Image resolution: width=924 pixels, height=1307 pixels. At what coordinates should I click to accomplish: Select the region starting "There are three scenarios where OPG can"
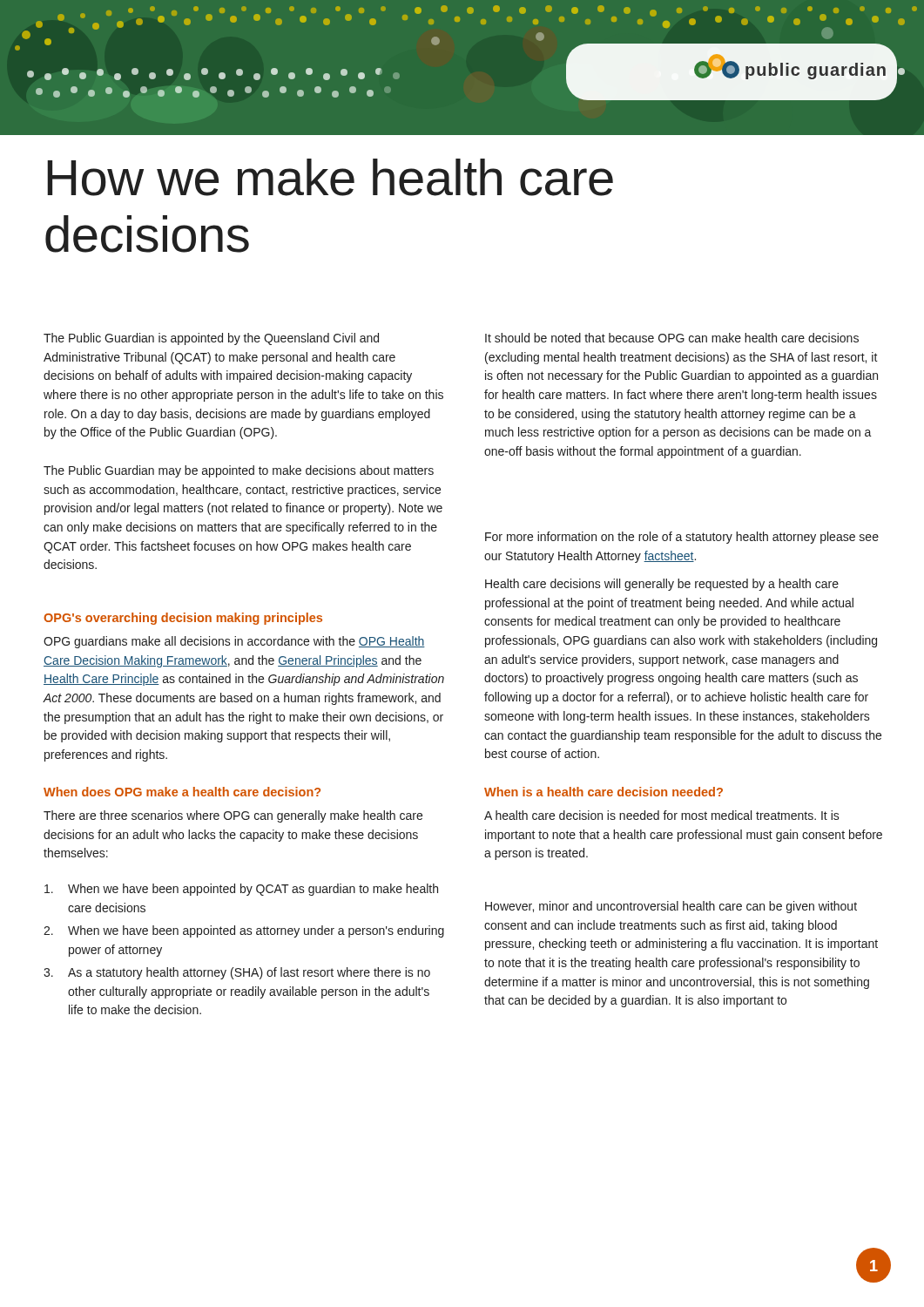pyautogui.click(x=245, y=835)
